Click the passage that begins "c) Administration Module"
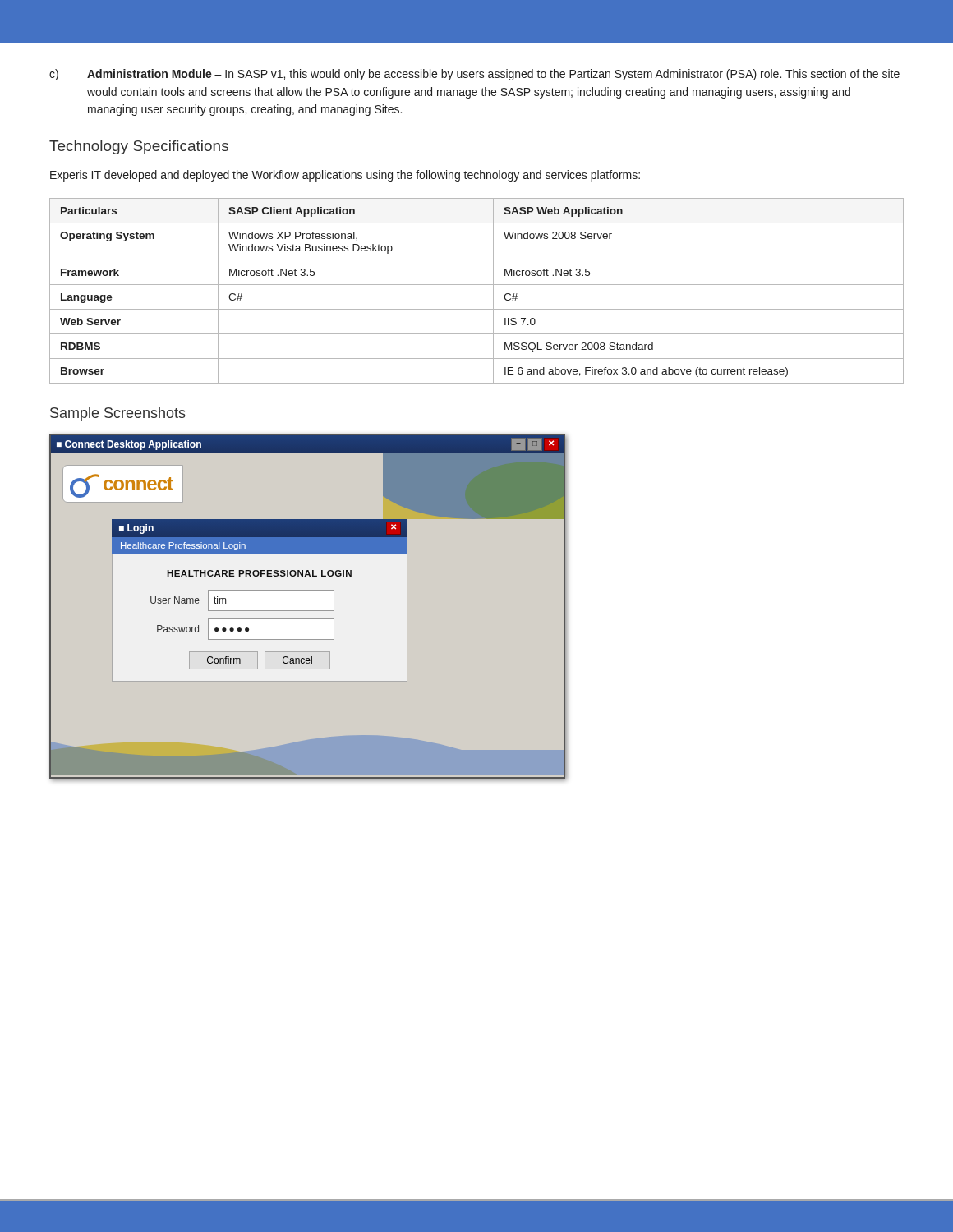 [476, 92]
